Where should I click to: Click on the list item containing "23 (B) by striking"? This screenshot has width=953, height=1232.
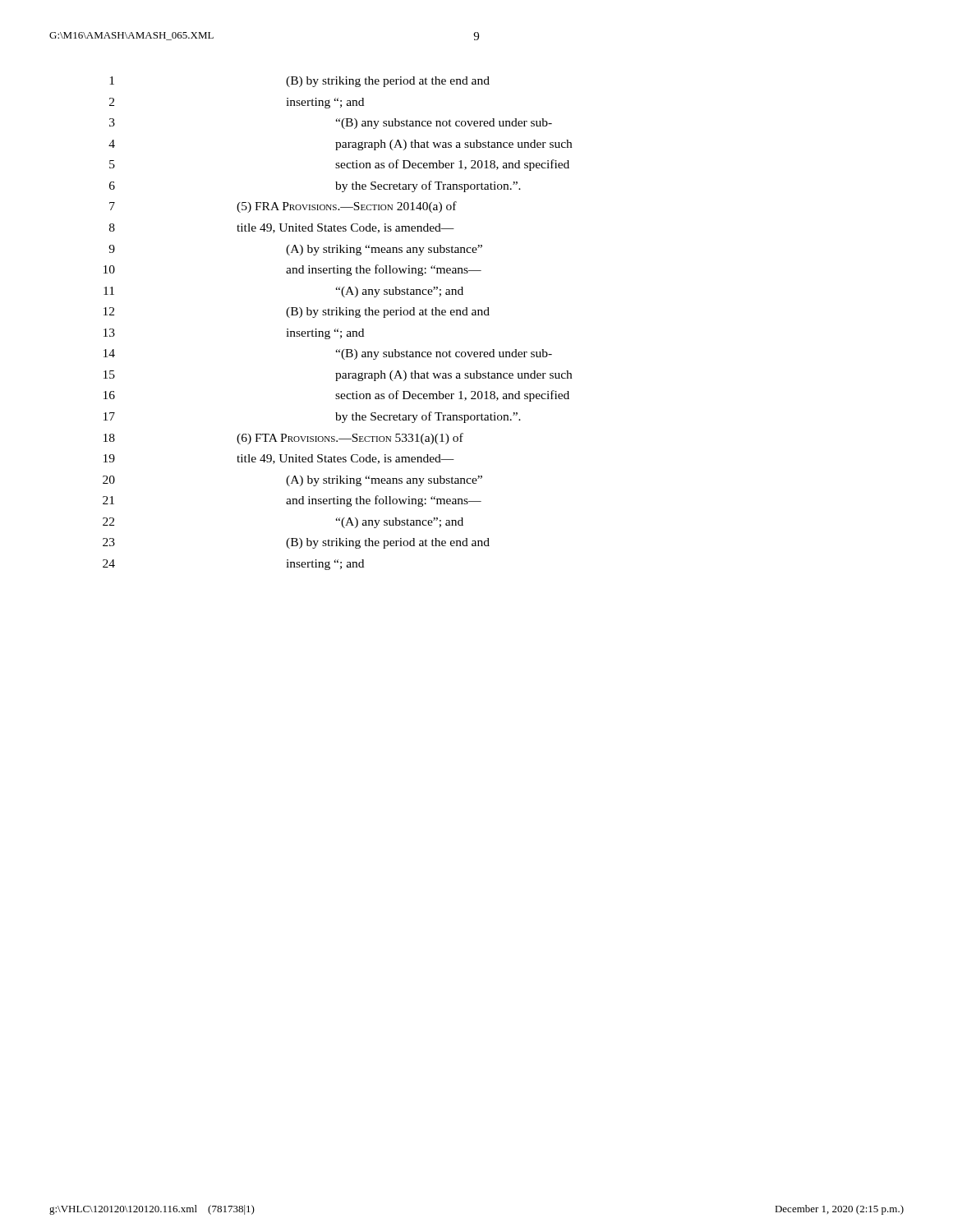(x=476, y=542)
